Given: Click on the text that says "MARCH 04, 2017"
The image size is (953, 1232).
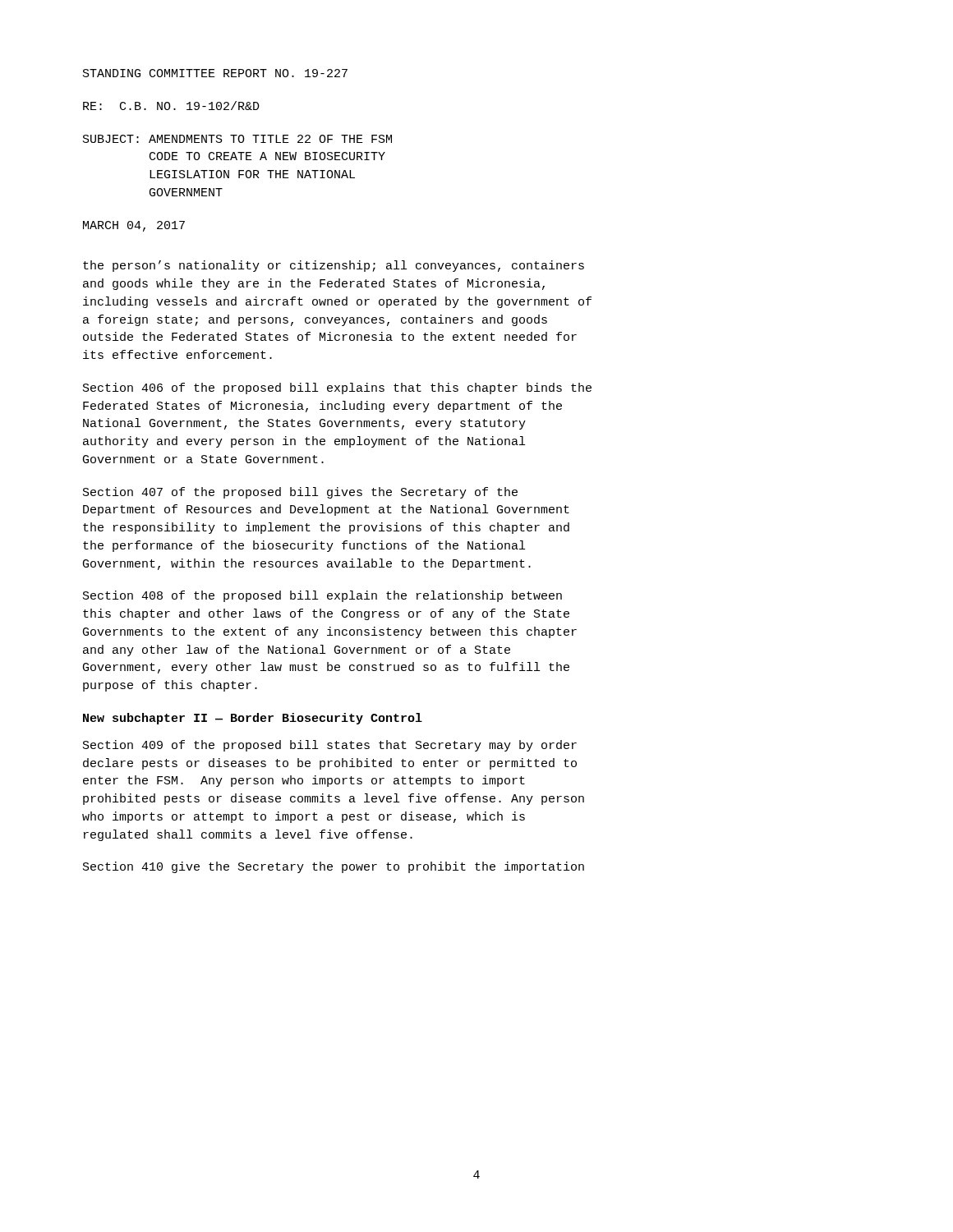Looking at the screenshot, I should pos(134,226).
